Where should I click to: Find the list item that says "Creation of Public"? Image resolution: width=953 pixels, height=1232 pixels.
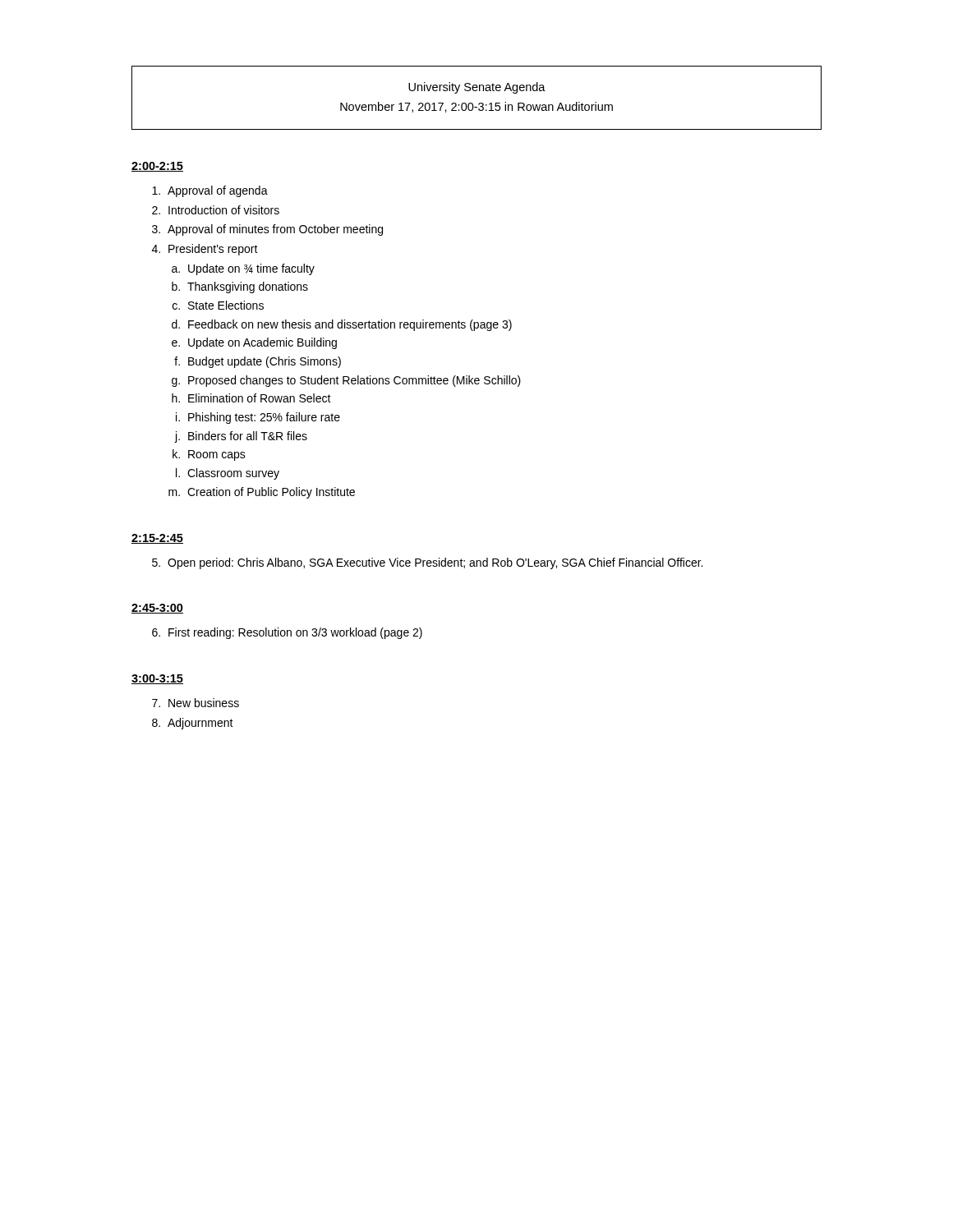click(271, 492)
